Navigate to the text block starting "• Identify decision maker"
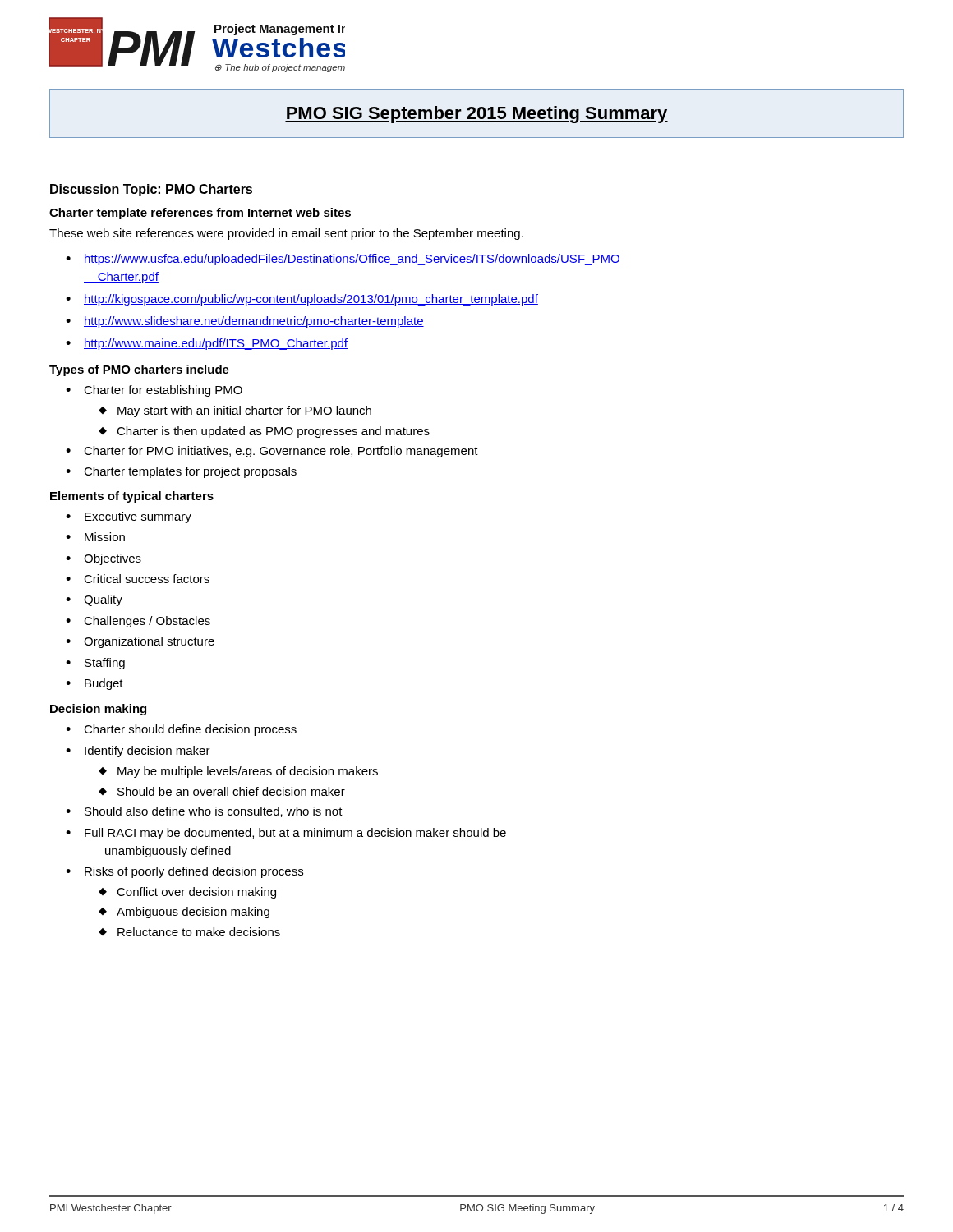Viewport: 953px width, 1232px height. [x=138, y=751]
